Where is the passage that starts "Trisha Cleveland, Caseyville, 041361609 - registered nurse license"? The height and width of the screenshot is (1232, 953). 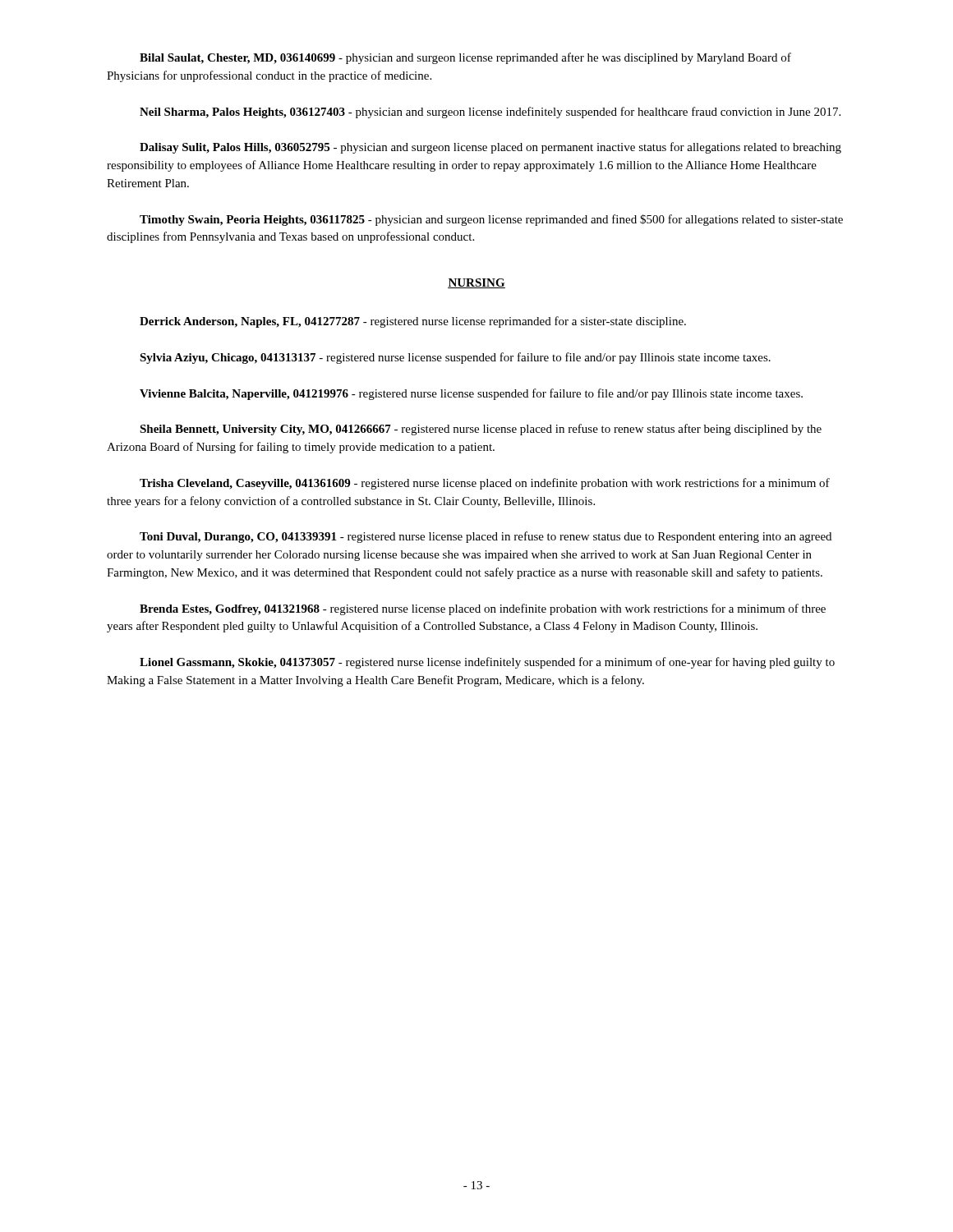(x=476, y=492)
